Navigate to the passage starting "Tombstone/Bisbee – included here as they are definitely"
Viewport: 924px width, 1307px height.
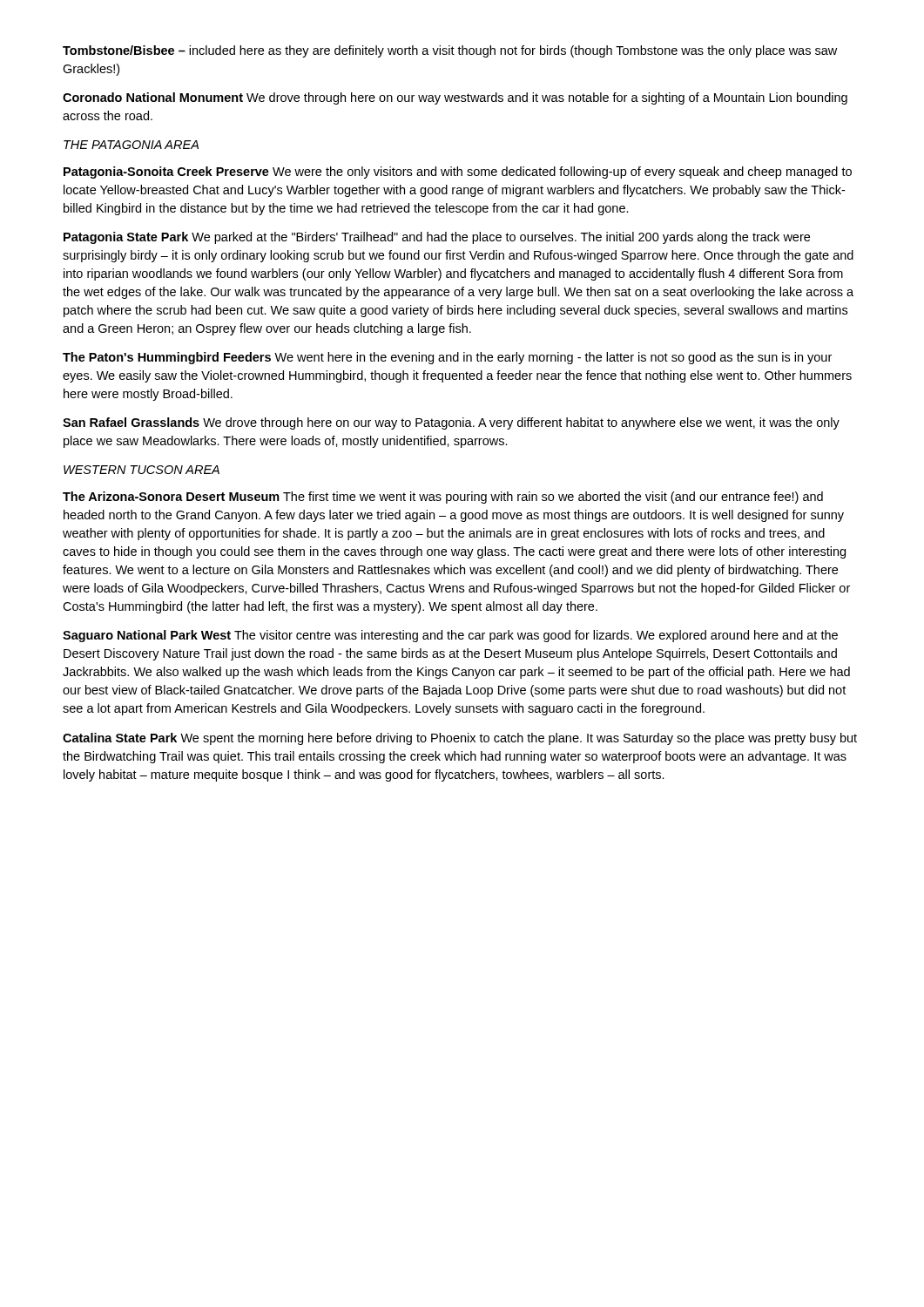(450, 60)
